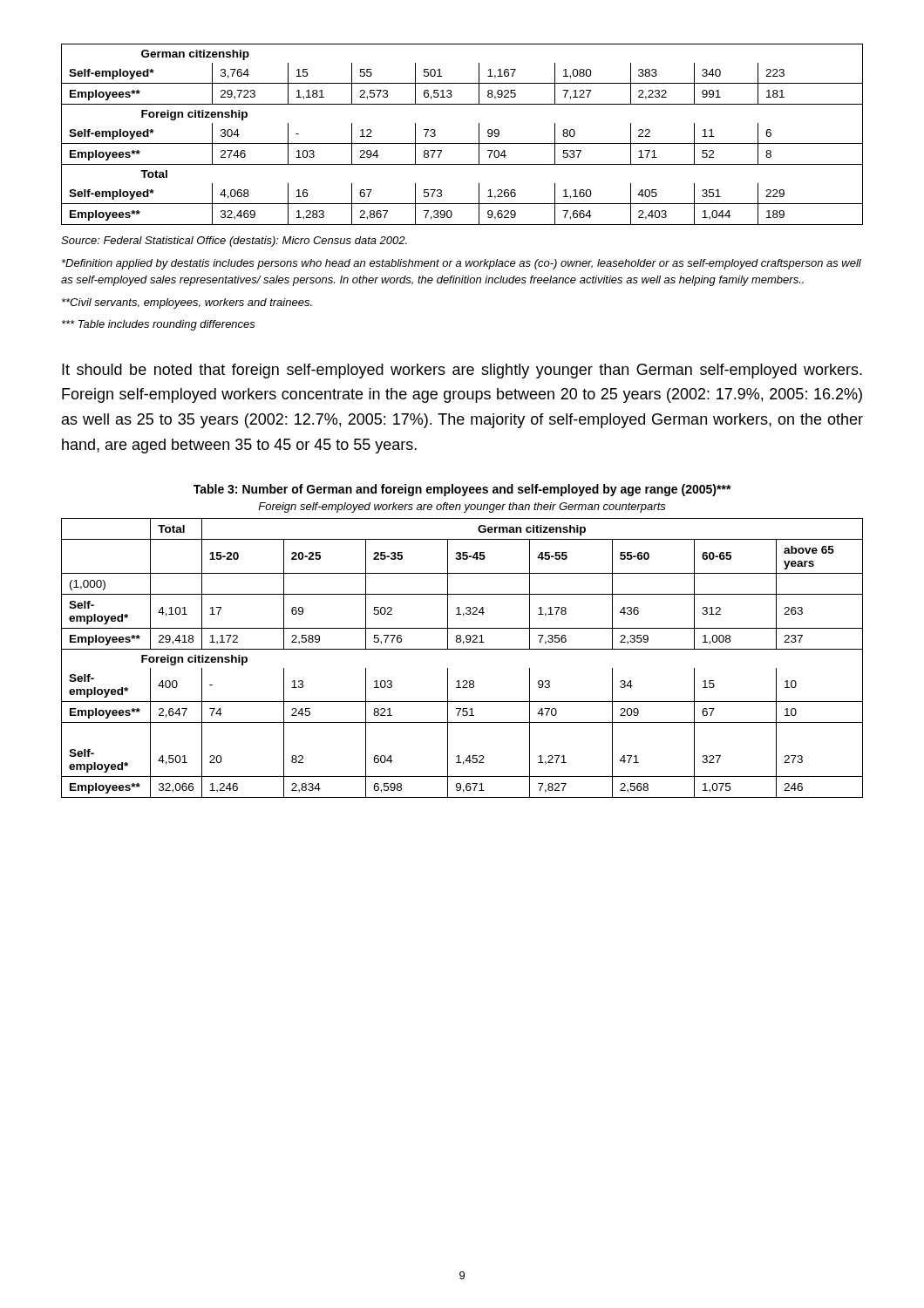Locate the text block starting "Source: Federal Statistical Office (destatis): Micro Census data"
This screenshot has height=1308, width=924.
235,240
